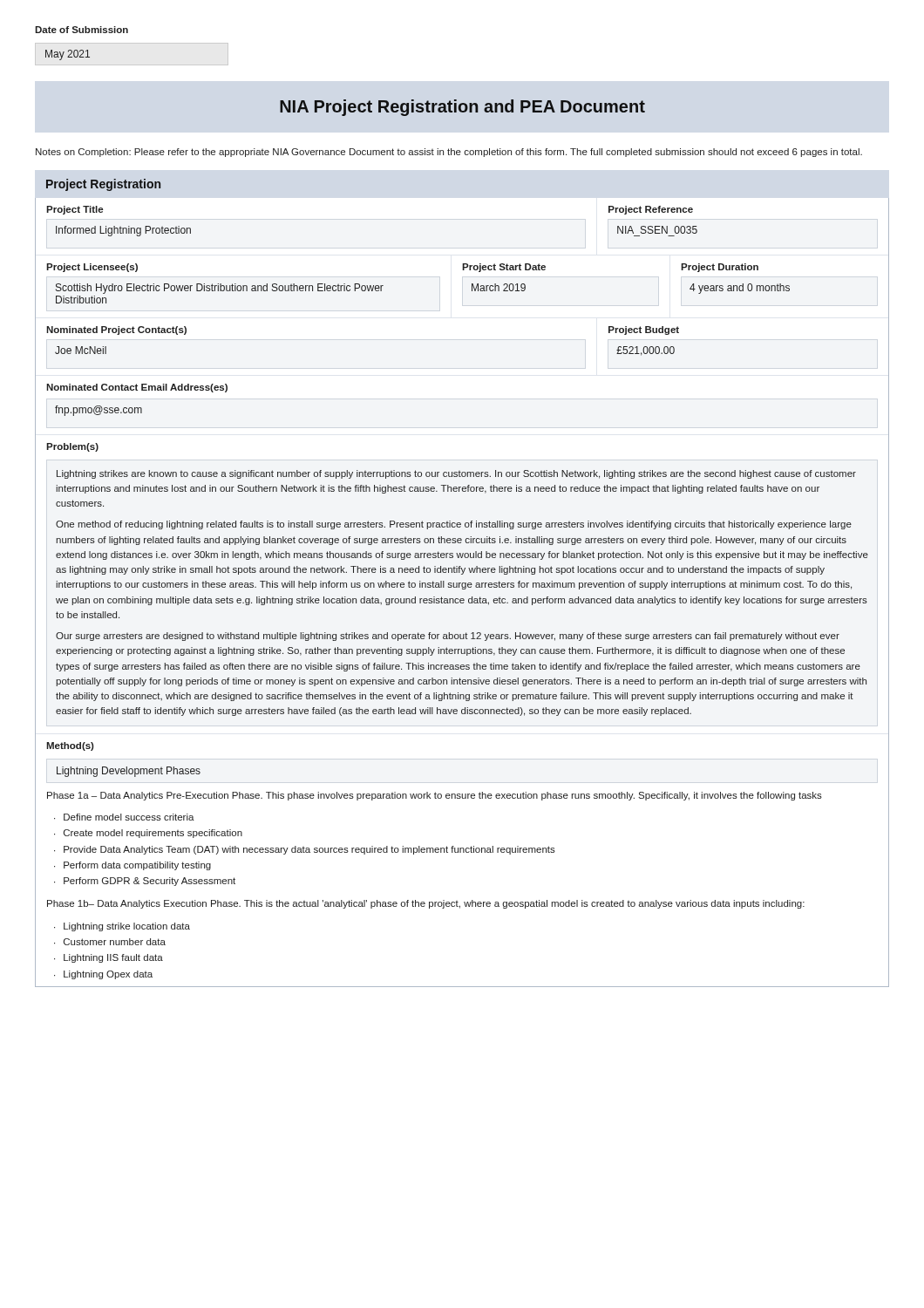
Task: Select the block starting "Phase 1b– Data Analytics Execution"
Action: [x=426, y=904]
